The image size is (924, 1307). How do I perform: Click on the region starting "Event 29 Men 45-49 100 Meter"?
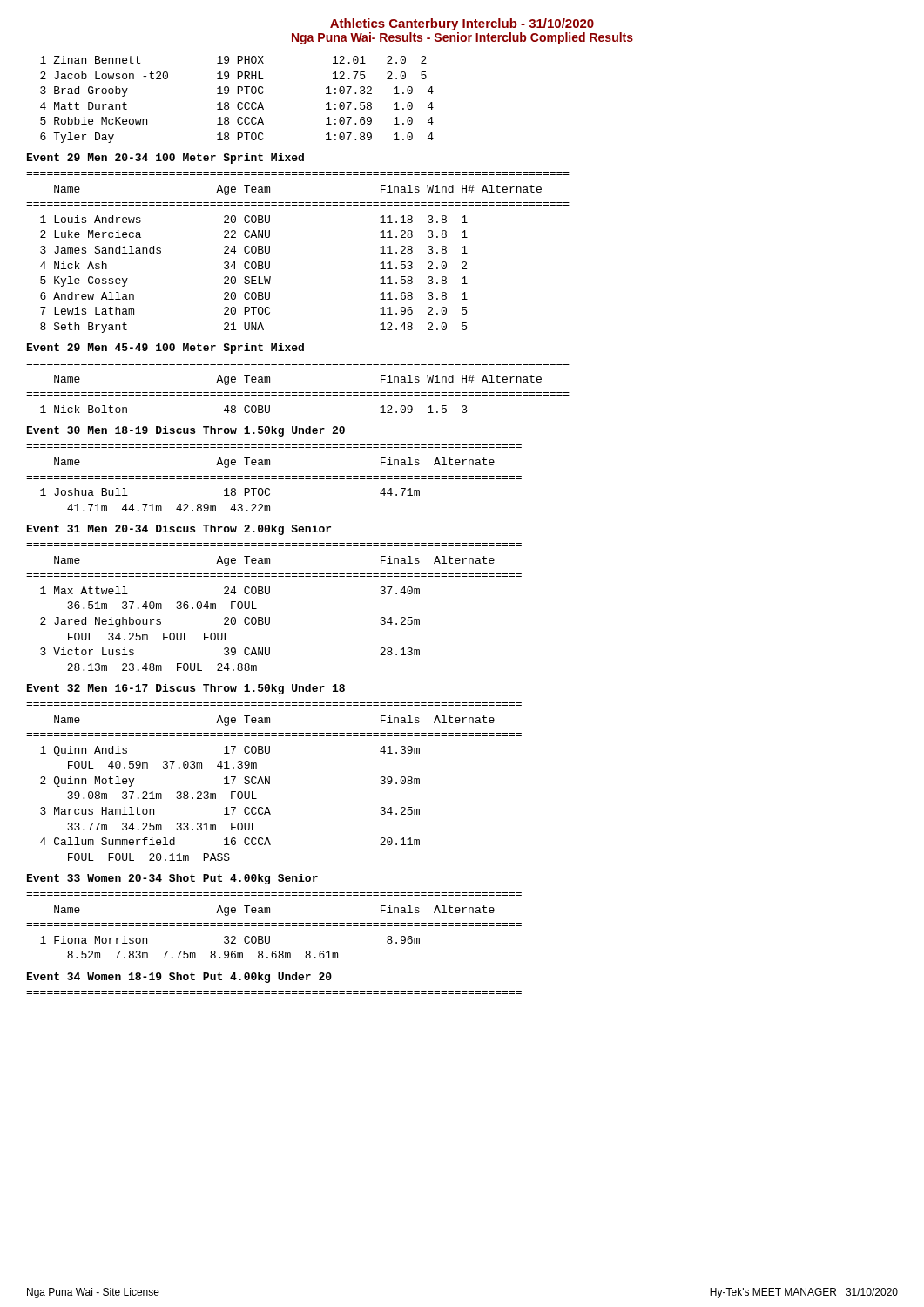click(165, 348)
